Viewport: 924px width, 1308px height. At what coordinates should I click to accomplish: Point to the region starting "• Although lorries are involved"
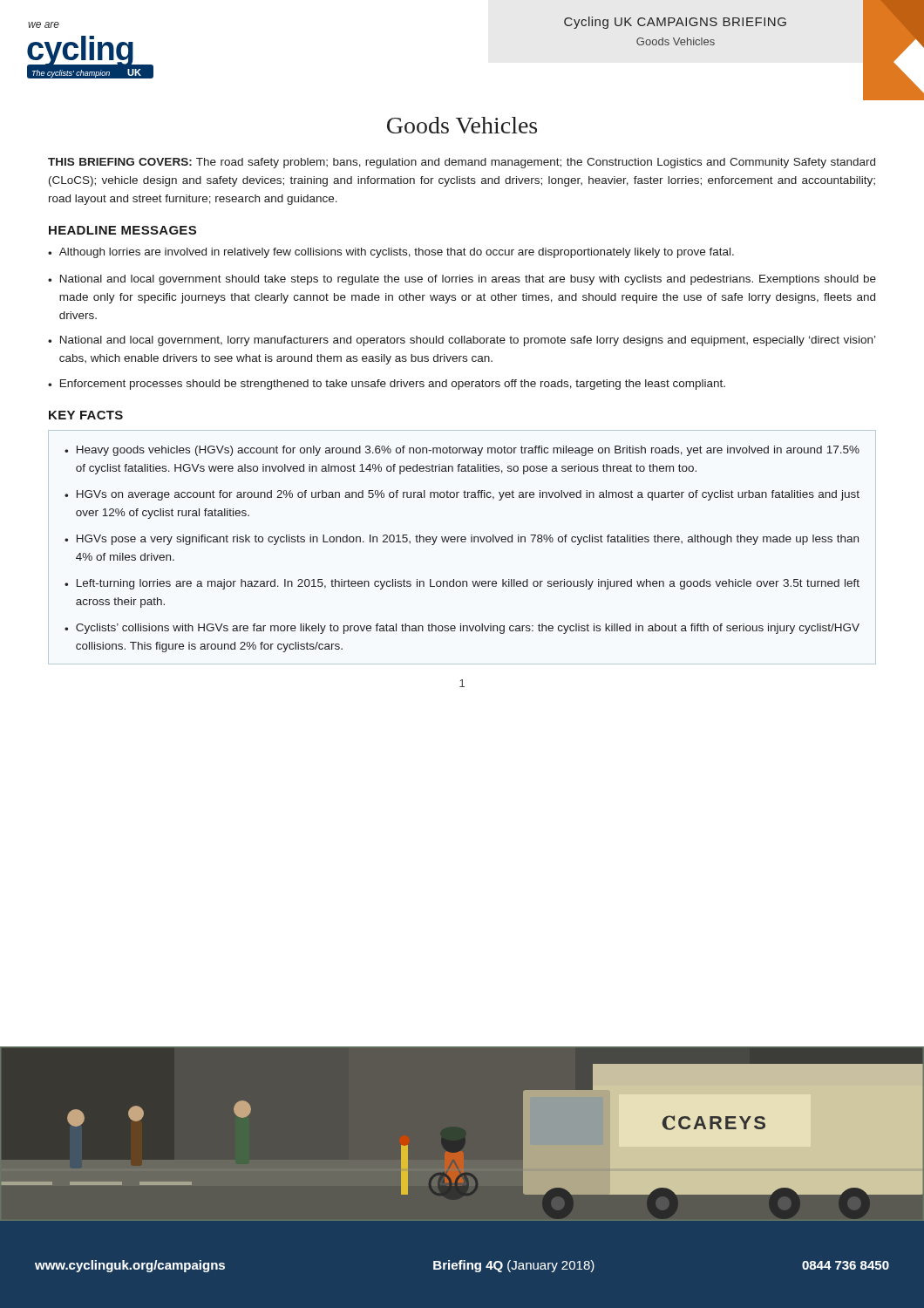coord(391,253)
